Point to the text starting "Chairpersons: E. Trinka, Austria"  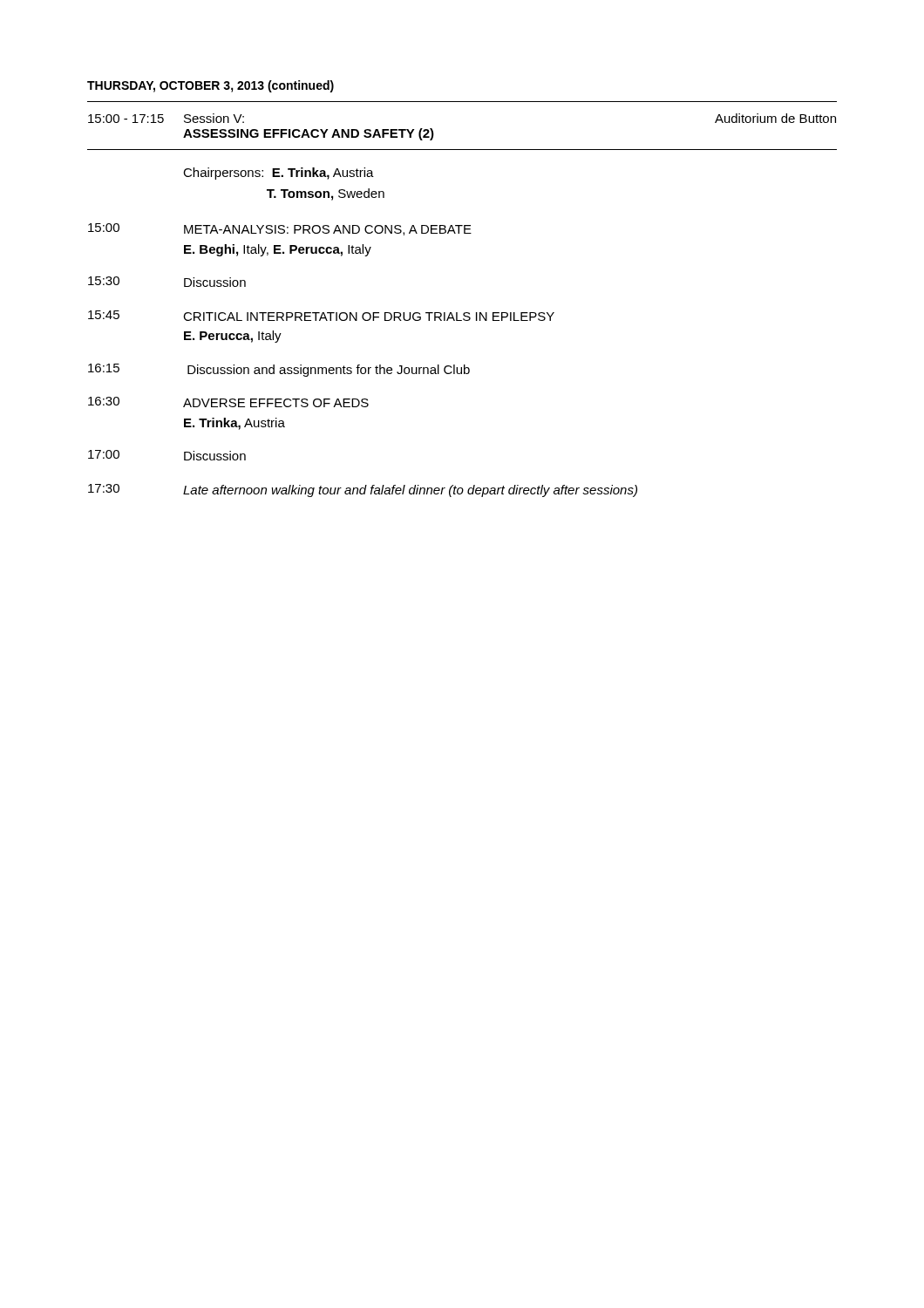284,183
